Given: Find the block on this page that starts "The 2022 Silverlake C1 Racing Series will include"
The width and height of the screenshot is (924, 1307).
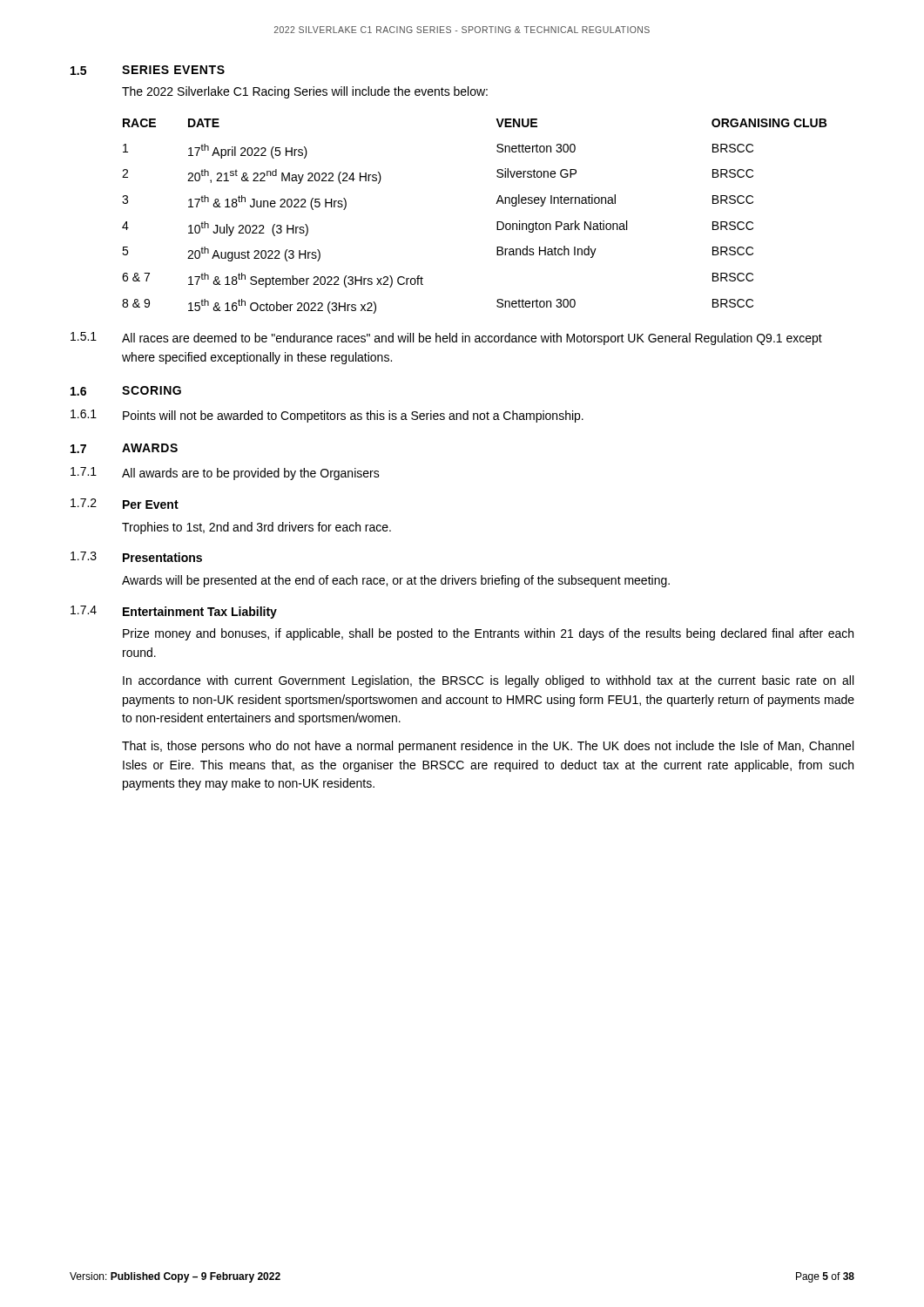Looking at the screenshot, I should pos(305,91).
